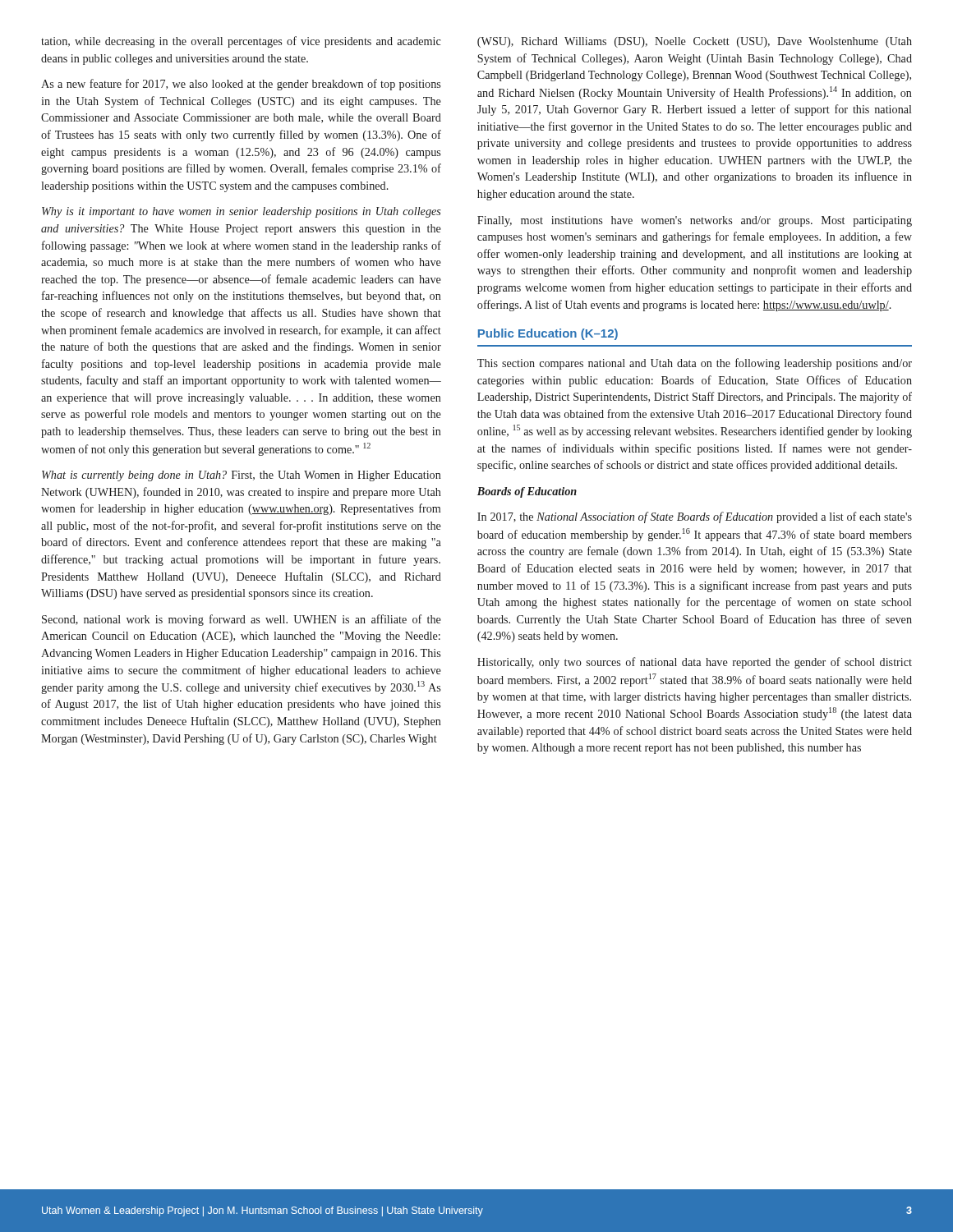The width and height of the screenshot is (953, 1232).
Task: Locate the passage starting "Historically, only two"
Action: [x=695, y=705]
